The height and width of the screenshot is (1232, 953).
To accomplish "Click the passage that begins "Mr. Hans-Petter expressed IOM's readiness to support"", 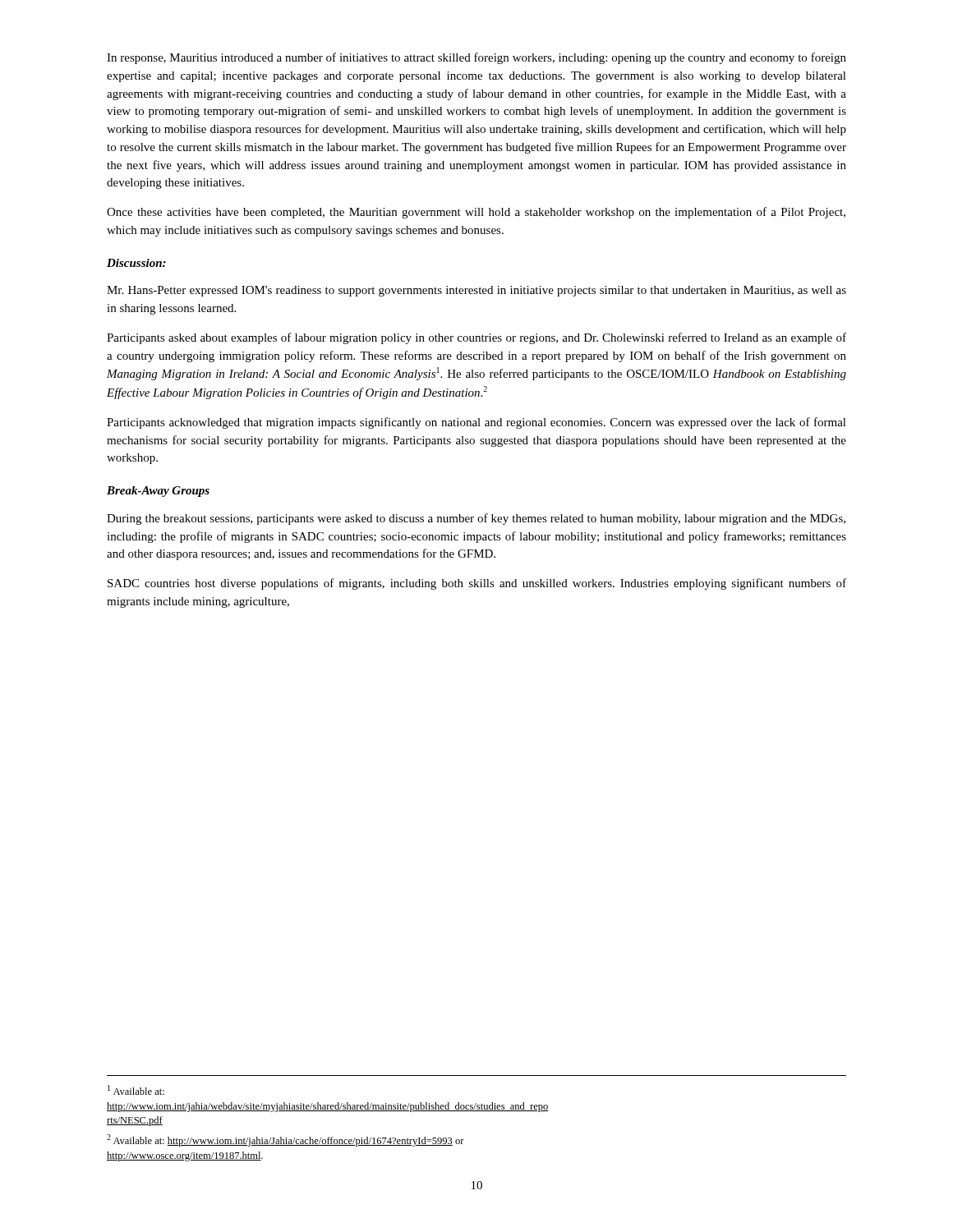I will click(476, 300).
